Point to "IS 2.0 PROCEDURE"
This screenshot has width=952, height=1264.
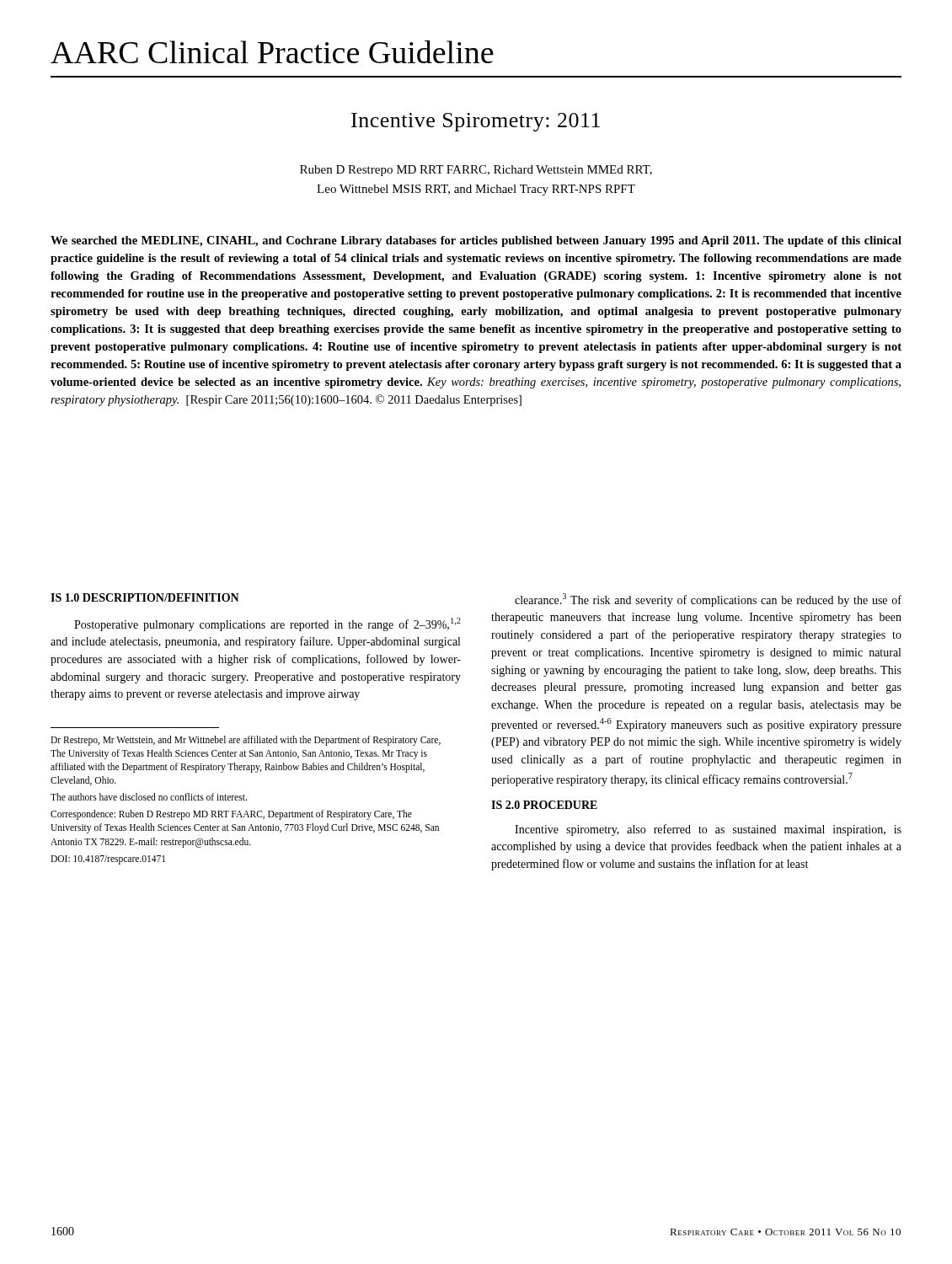[544, 805]
